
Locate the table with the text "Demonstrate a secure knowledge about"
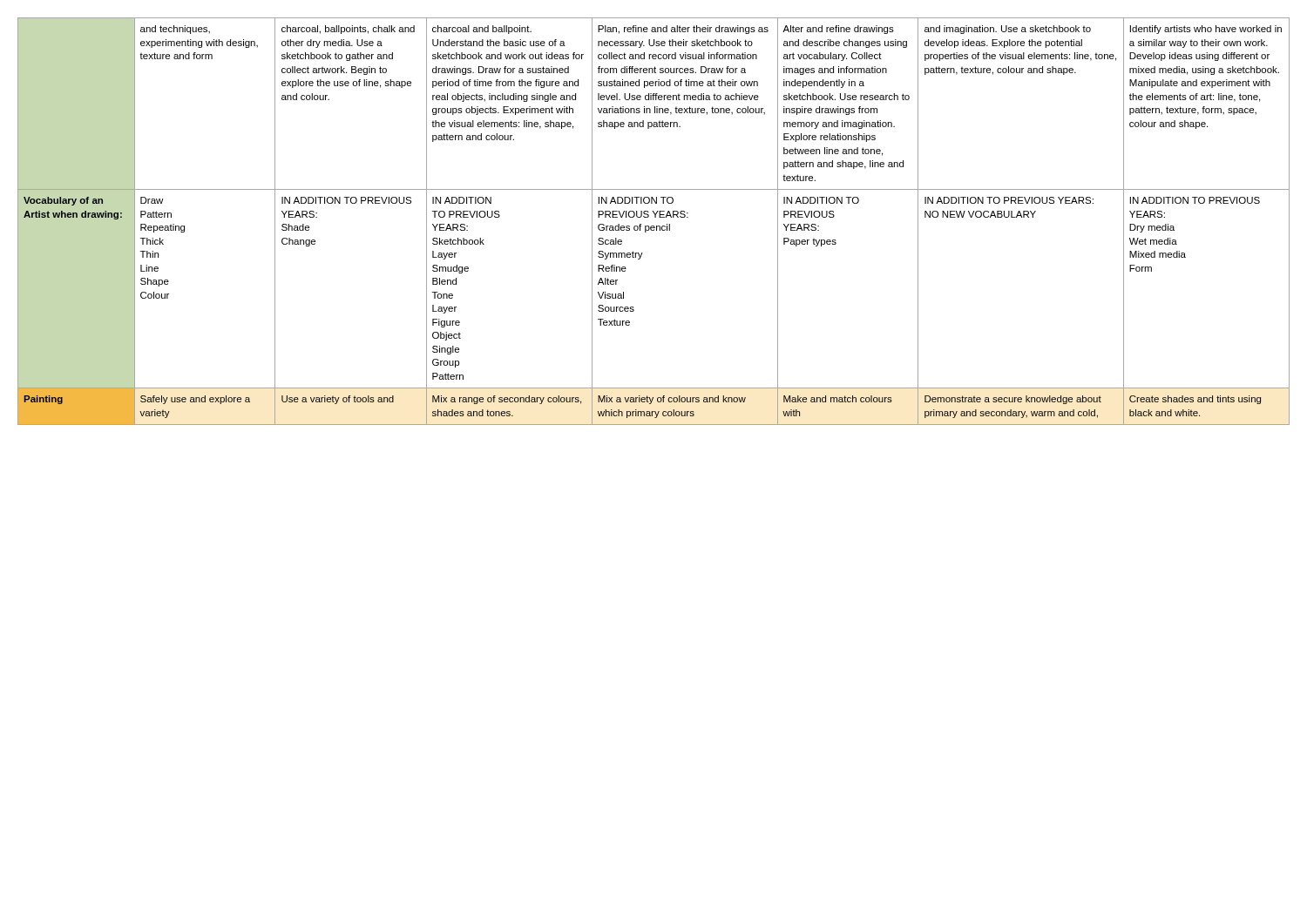(654, 221)
